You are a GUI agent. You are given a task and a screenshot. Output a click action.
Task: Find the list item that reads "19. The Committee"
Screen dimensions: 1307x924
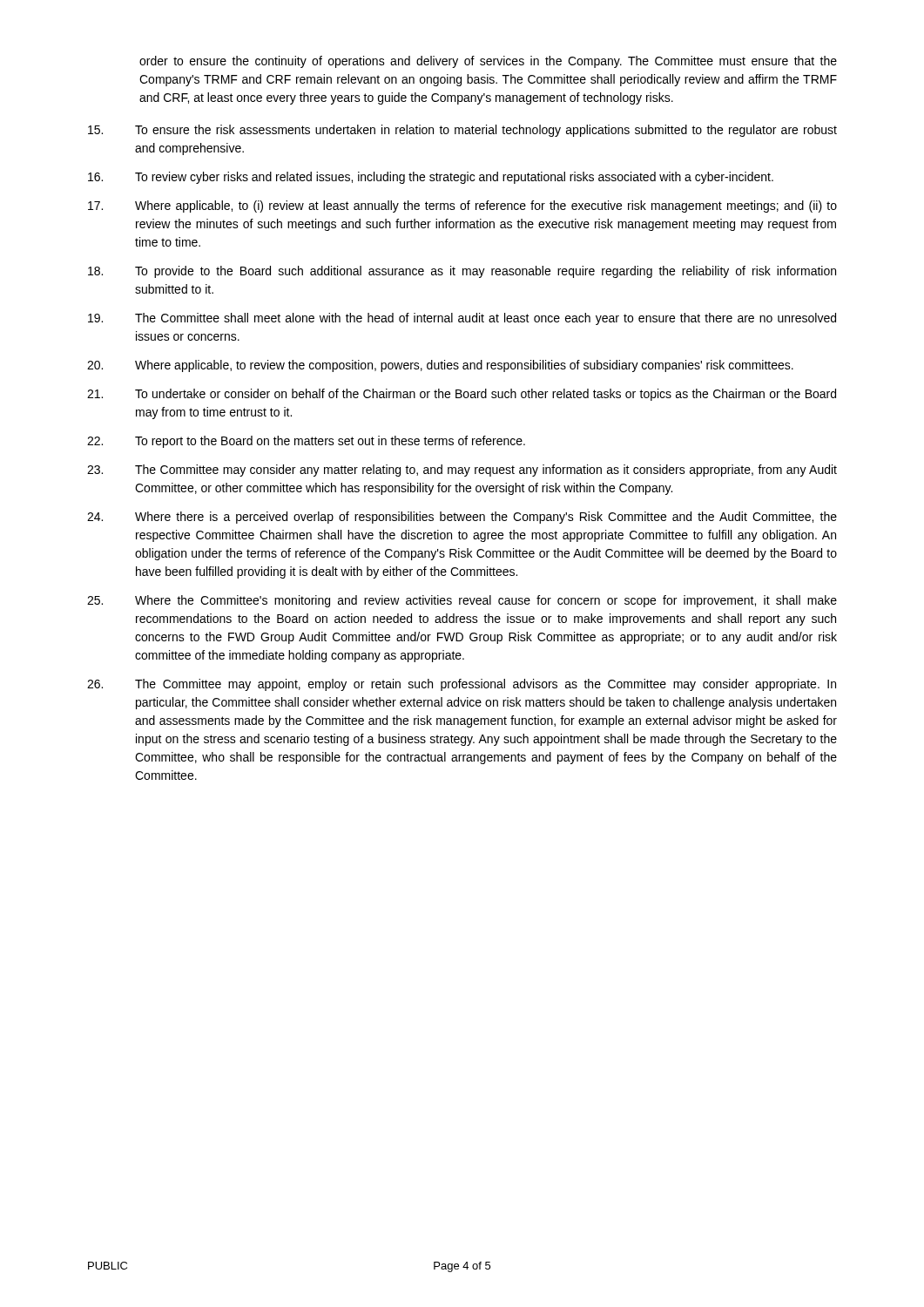click(x=462, y=328)
